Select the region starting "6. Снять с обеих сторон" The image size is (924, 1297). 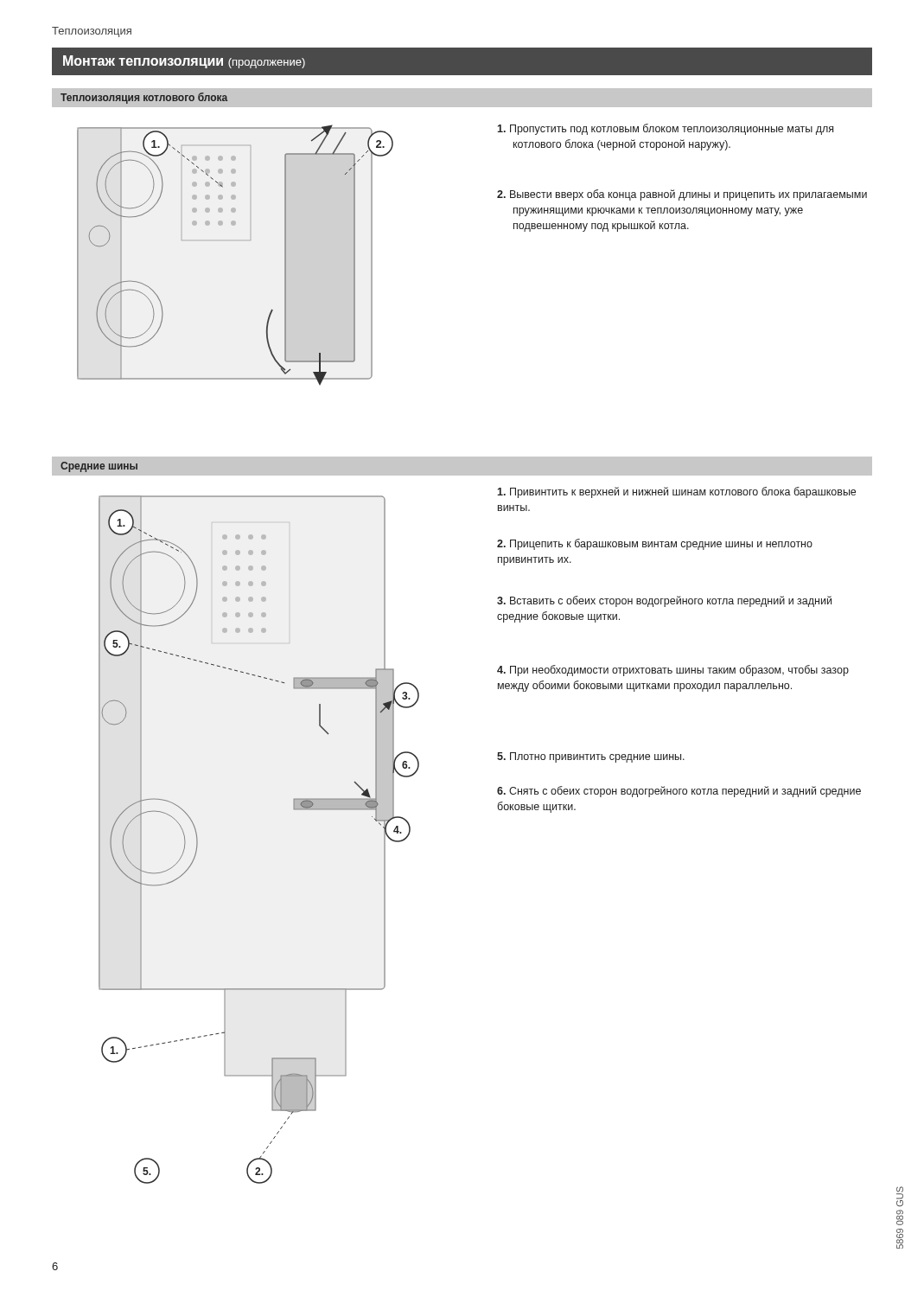[x=679, y=799]
